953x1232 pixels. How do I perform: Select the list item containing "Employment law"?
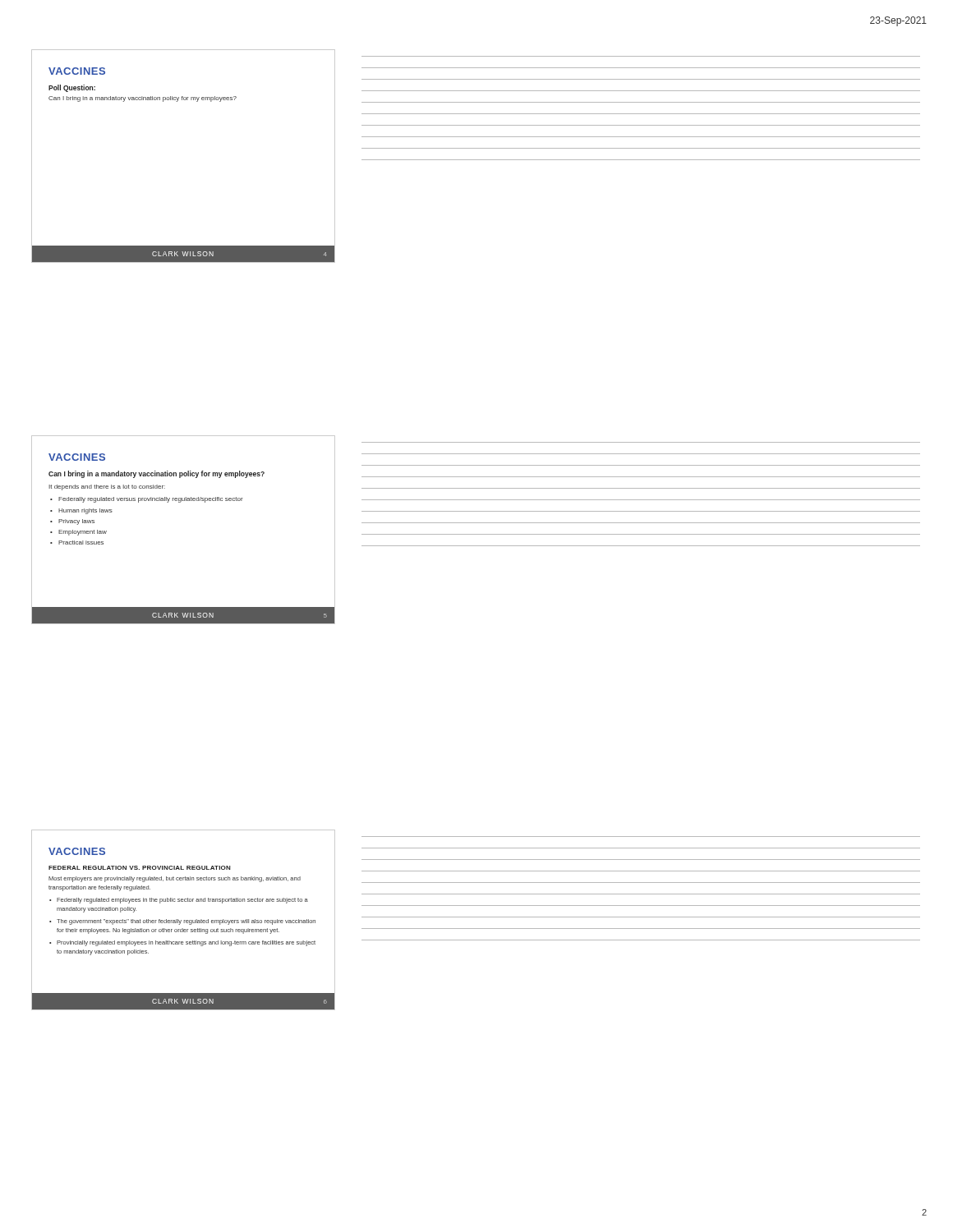[82, 532]
